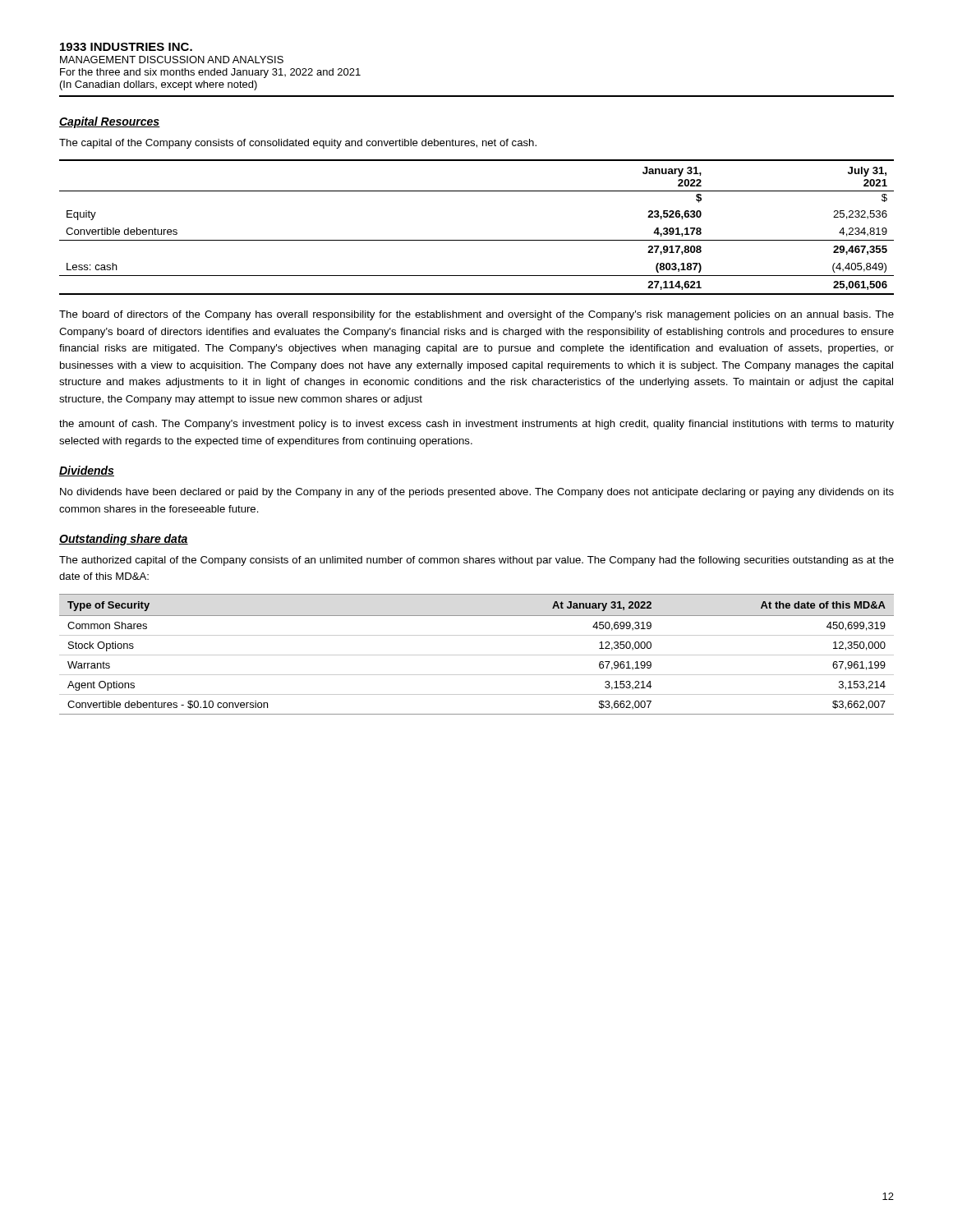
Task: Find the block starting "The board of directors of the Company"
Action: coord(476,357)
